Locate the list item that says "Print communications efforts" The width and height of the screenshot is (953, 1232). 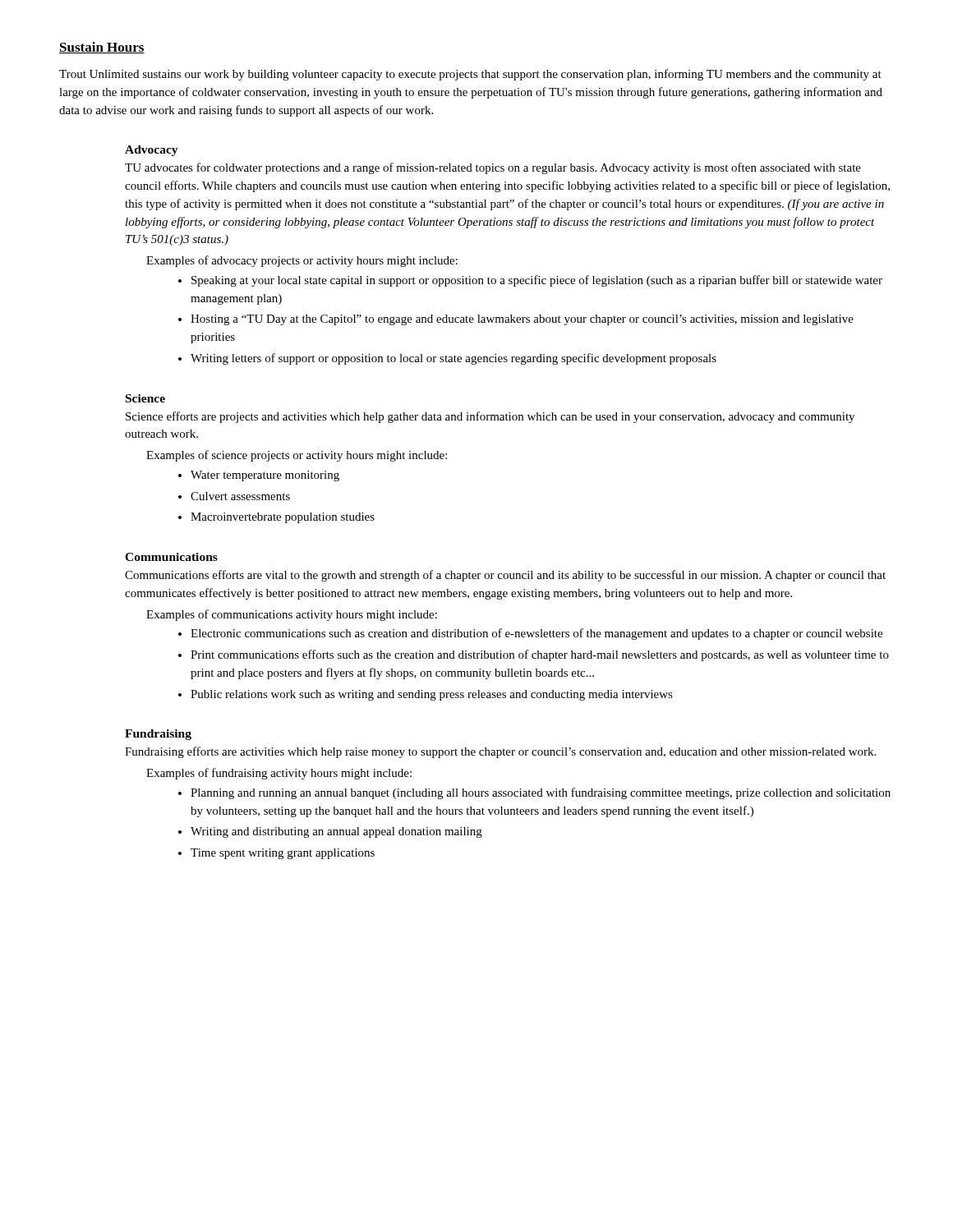[x=540, y=664]
